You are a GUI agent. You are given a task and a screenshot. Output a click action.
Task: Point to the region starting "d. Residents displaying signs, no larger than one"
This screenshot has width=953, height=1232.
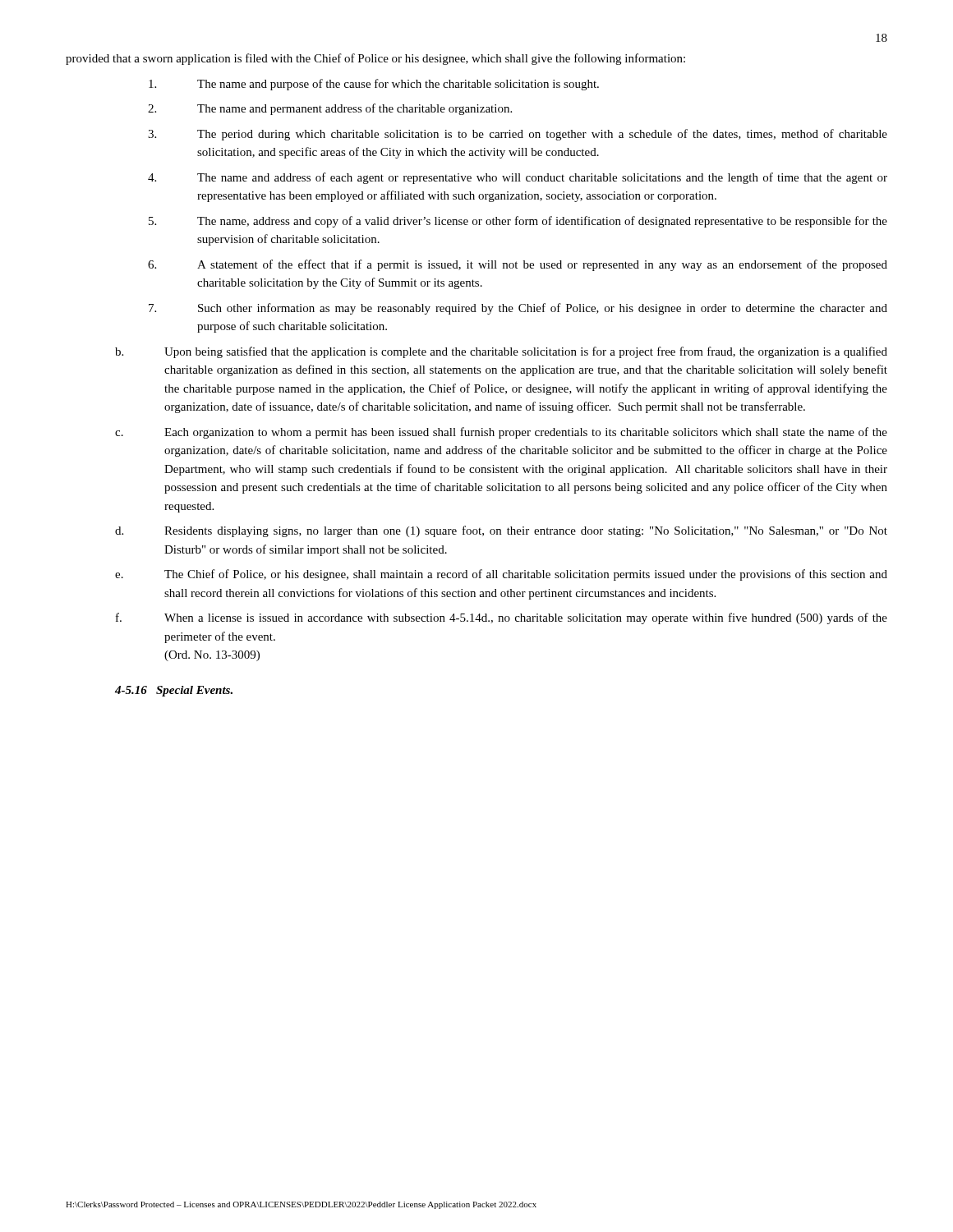point(476,540)
